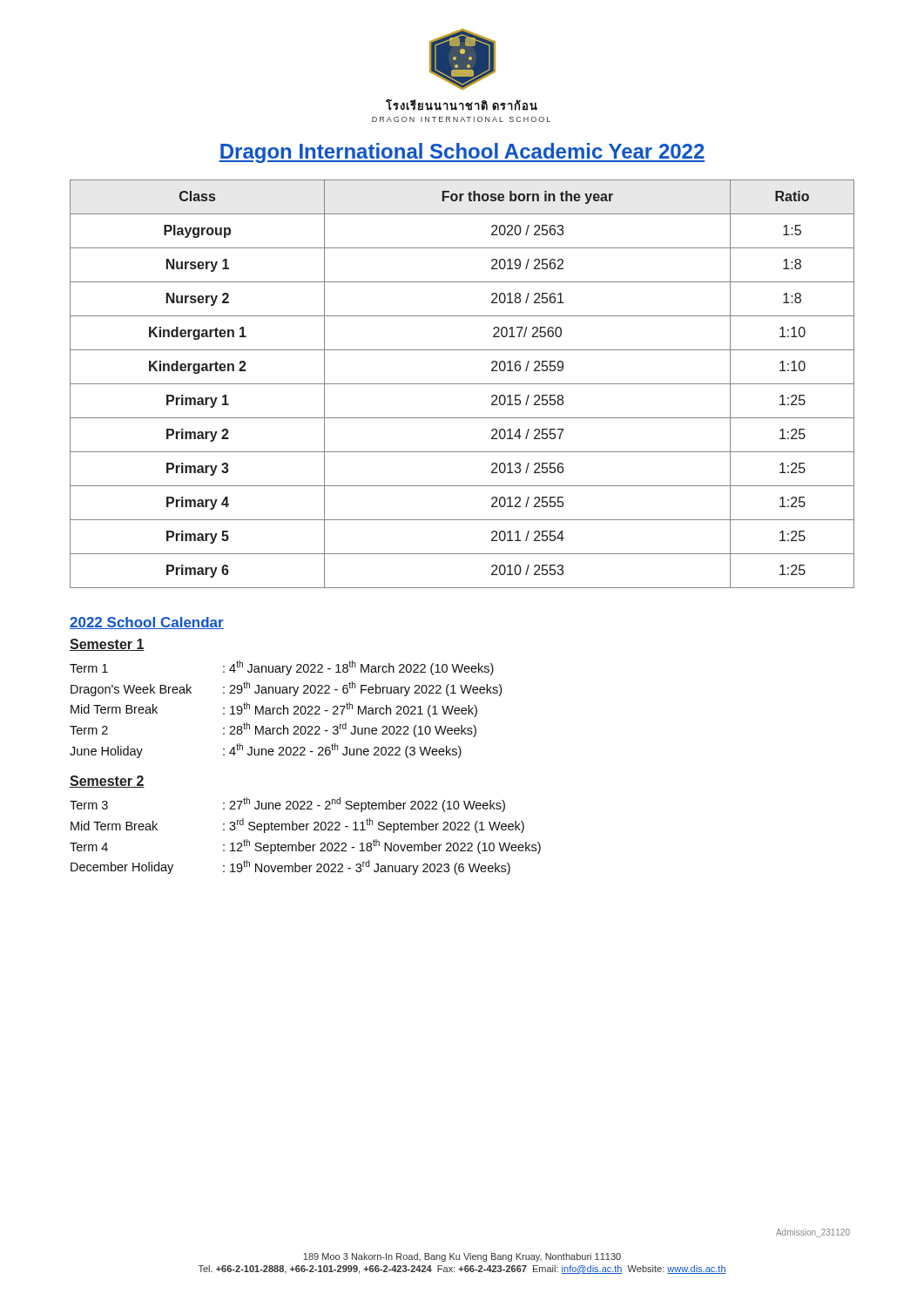The image size is (924, 1307).
Task: Select the passage starting "June Holiday : 4th June 2022"
Action: point(462,750)
